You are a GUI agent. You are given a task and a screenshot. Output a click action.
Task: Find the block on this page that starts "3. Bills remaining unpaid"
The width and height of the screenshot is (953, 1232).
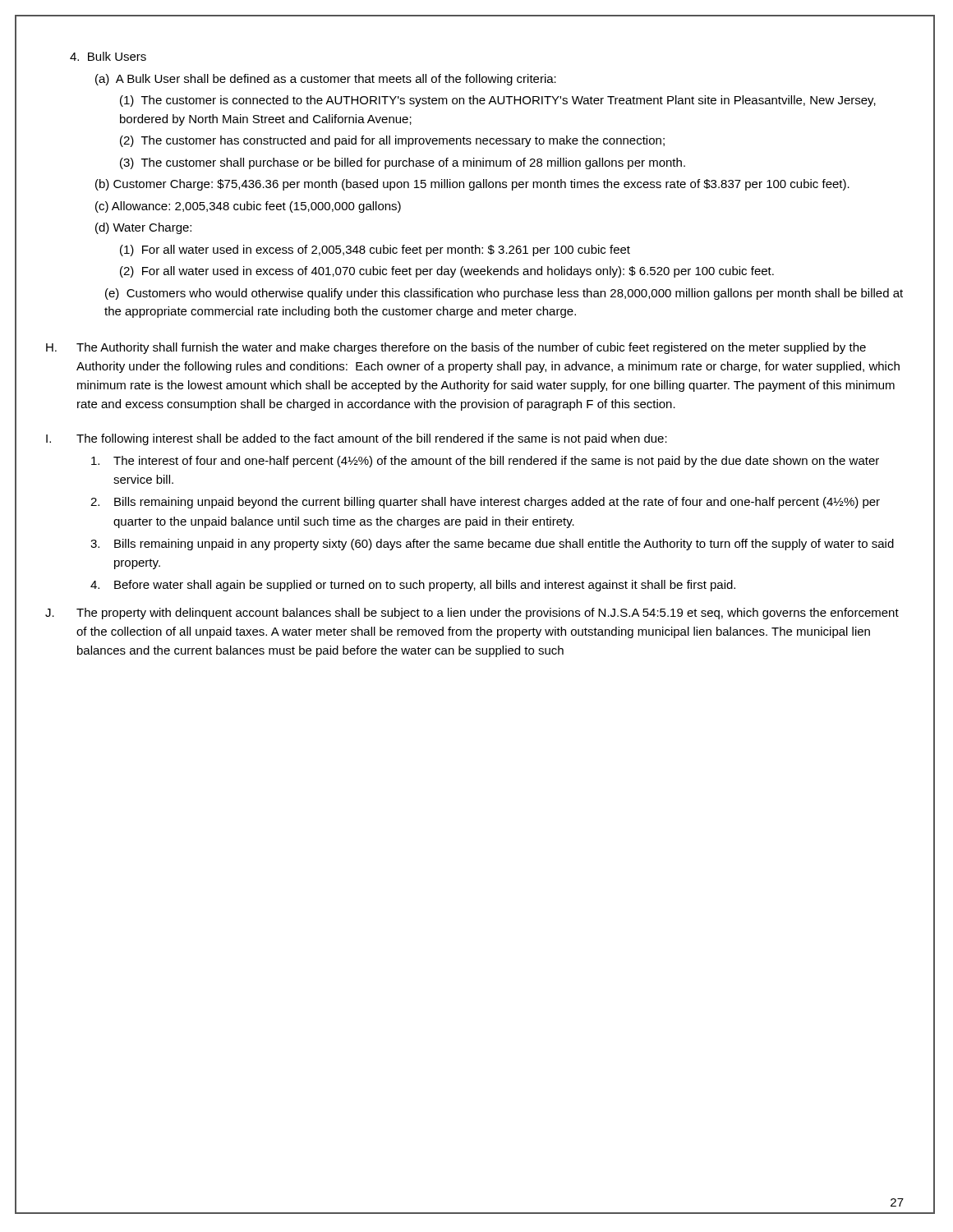pyautogui.click(x=499, y=553)
